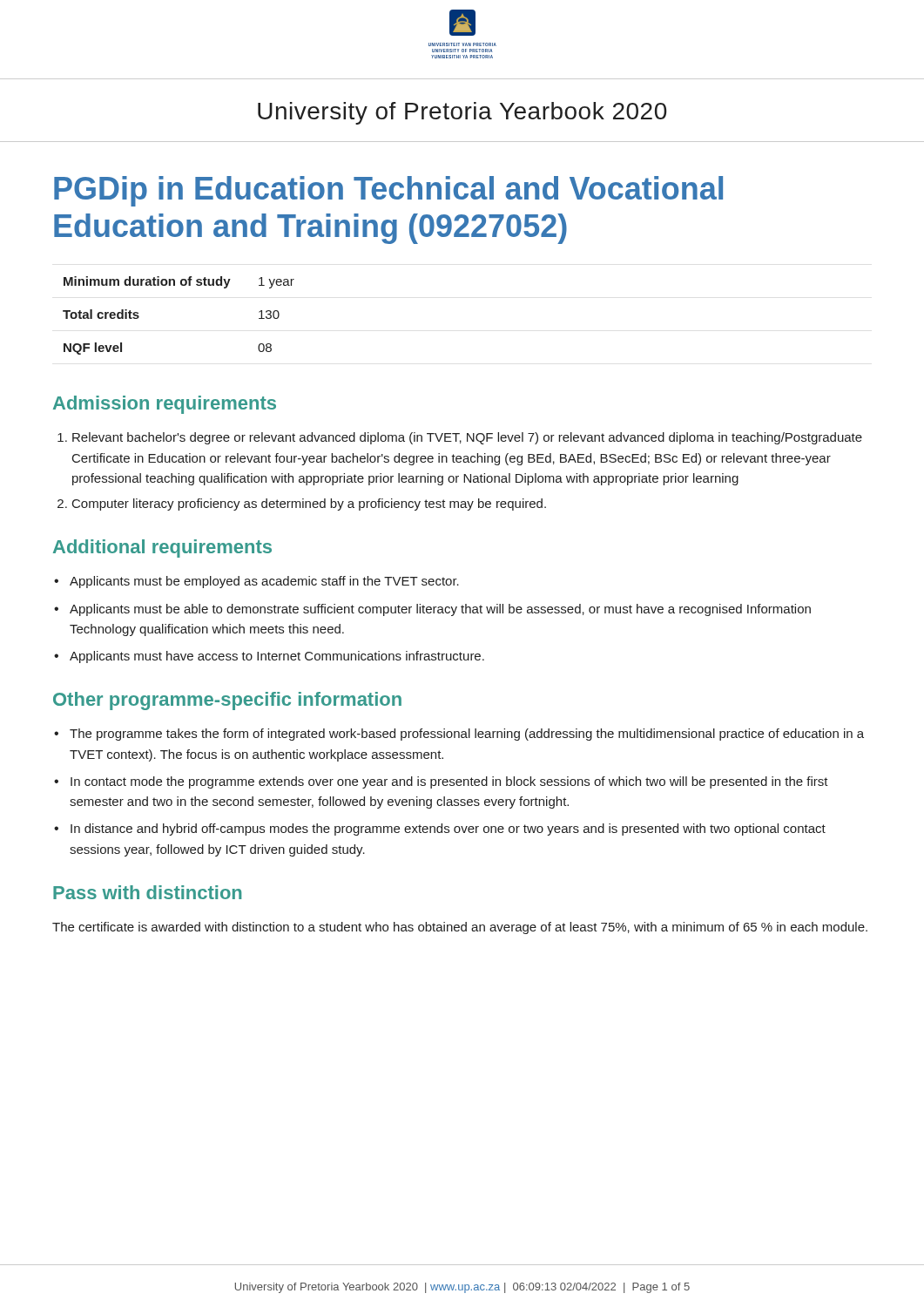Where is the passage that starts "In contact mode the programme extends over"?

(449, 791)
